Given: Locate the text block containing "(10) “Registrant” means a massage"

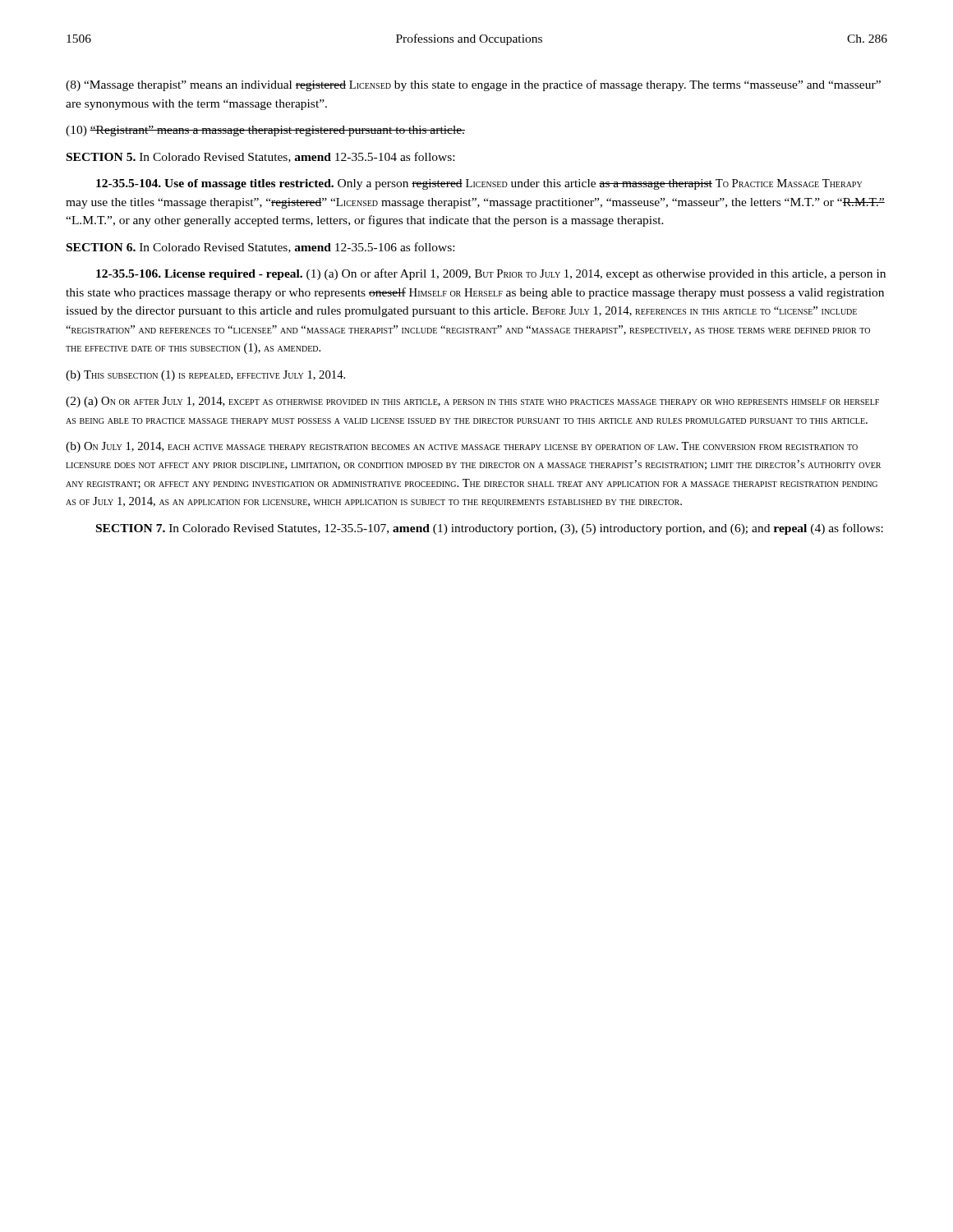Looking at the screenshot, I should pyautogui.click(x=476, y=130).
